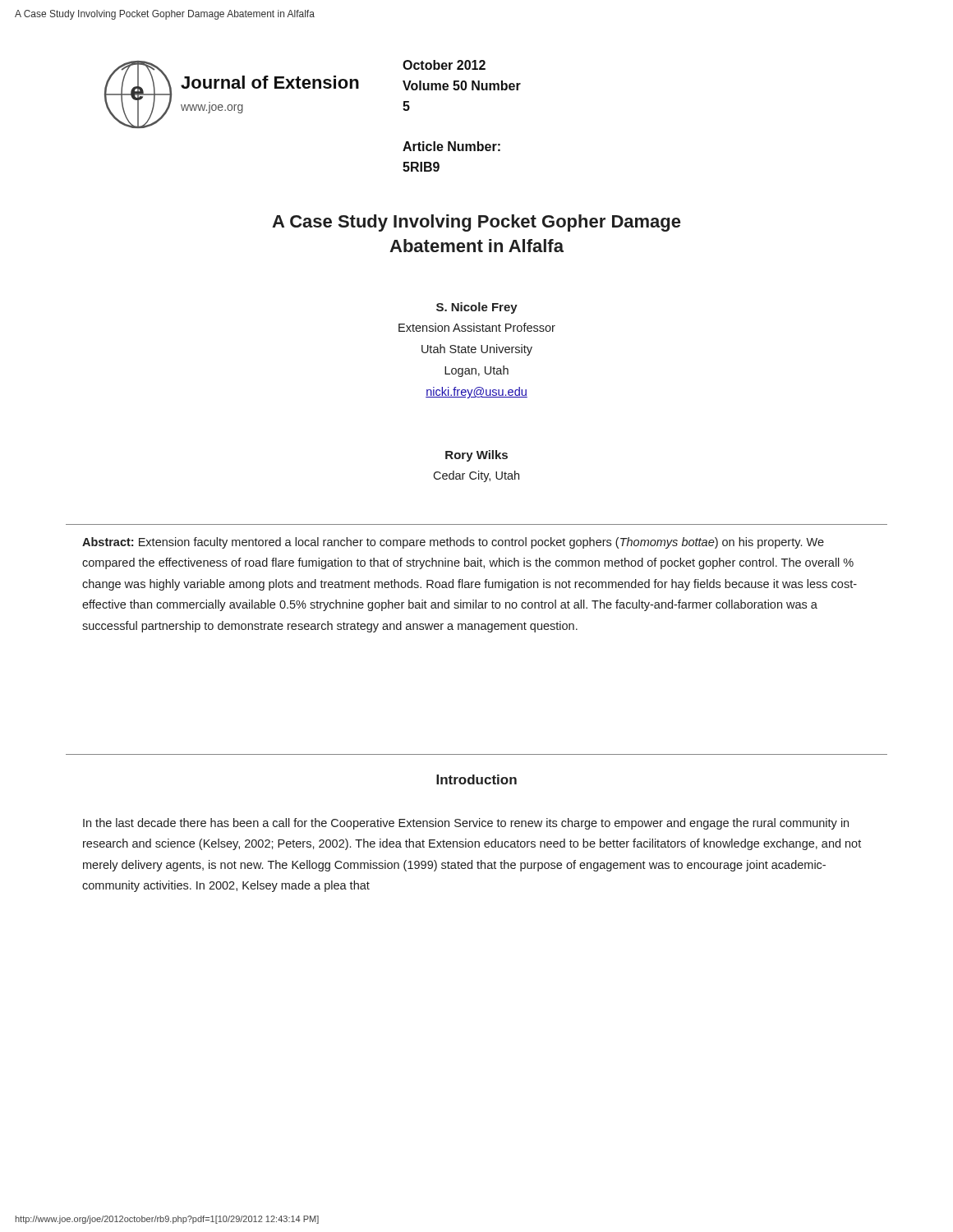Select the logo

[238, 94]
